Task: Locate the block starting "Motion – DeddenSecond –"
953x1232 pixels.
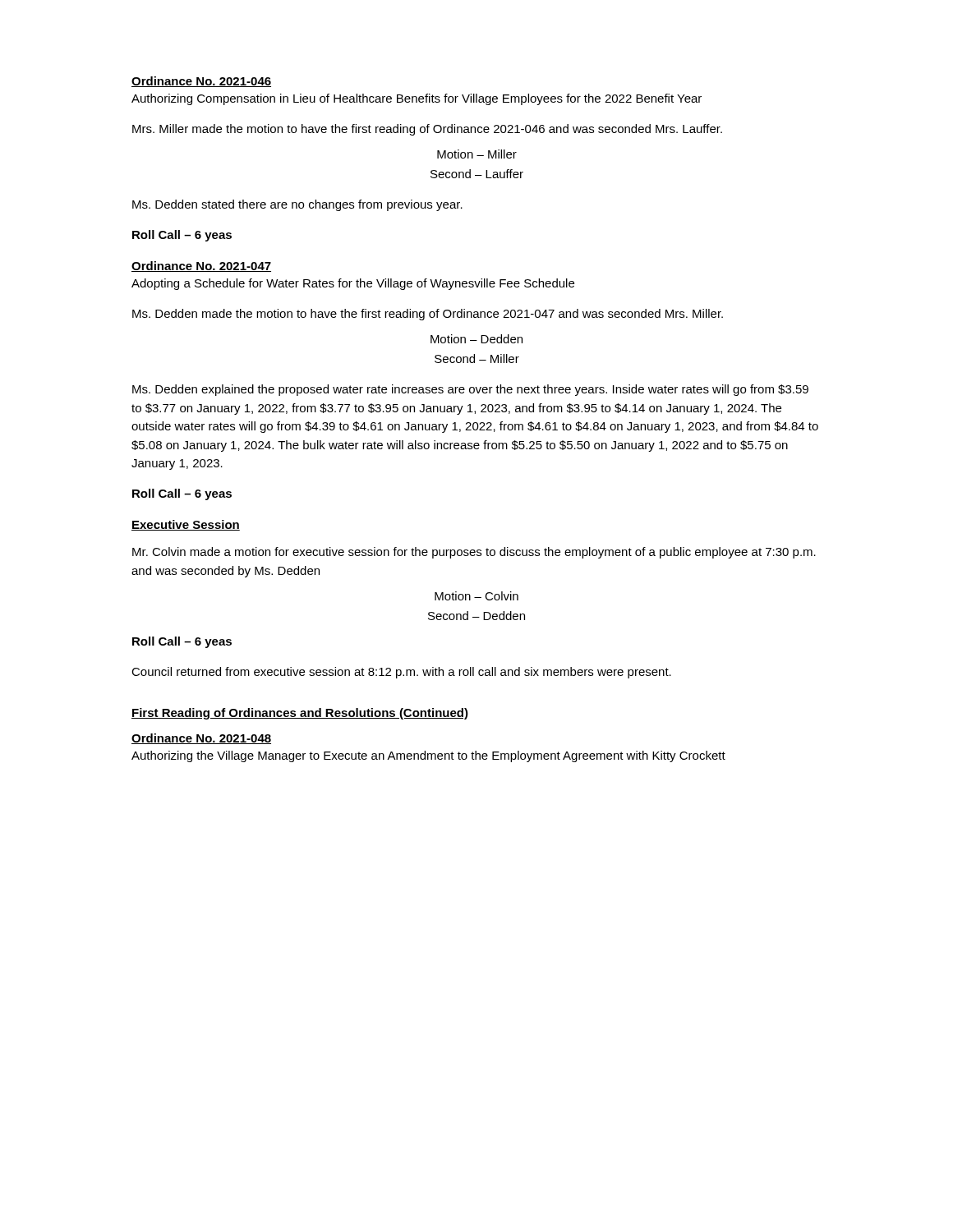Action: click(476, 349)
